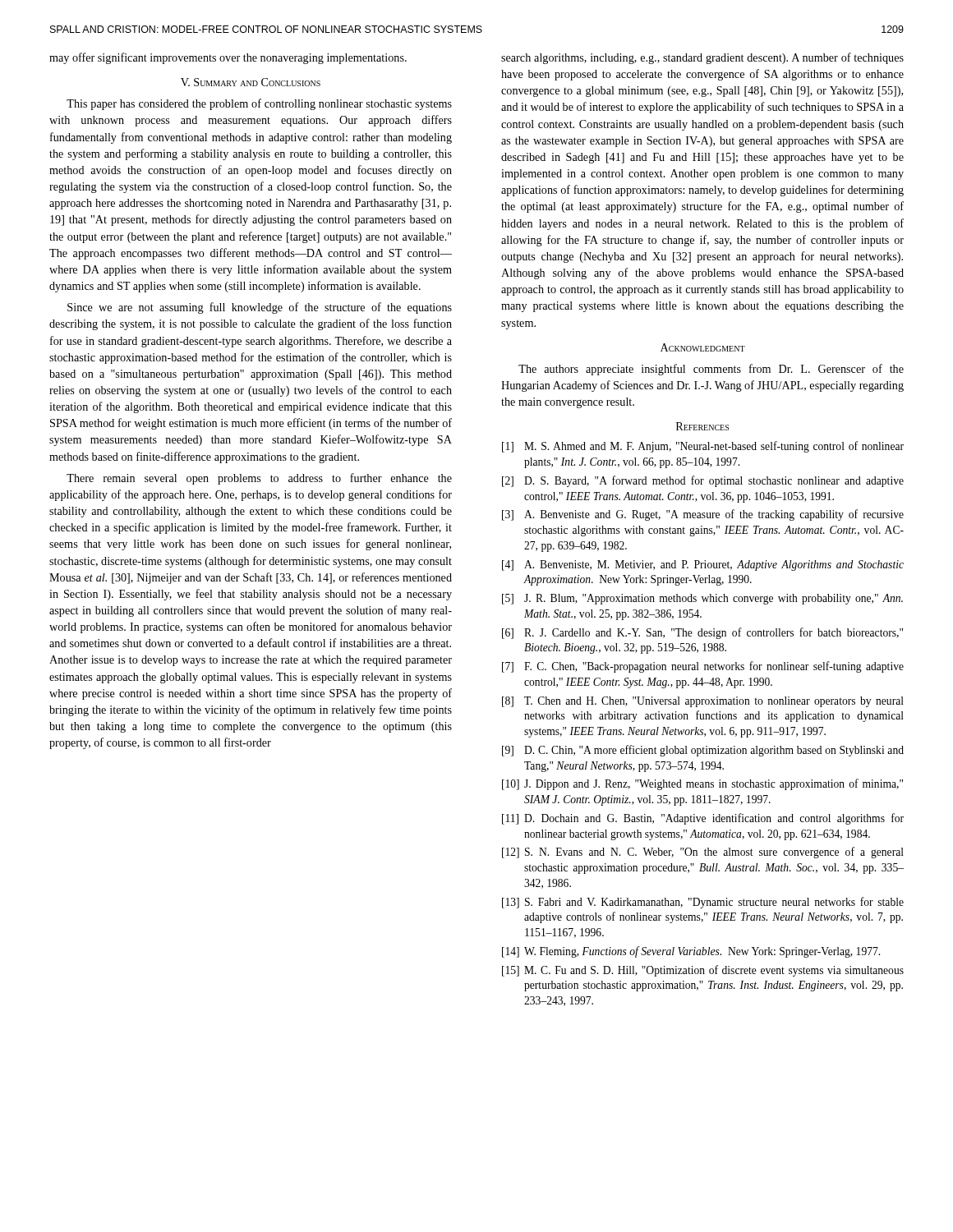Locate the text starting "The authors appreciate insightful comments from"
The height and width of the screenshot is (1232, 953).
pyautogui.click(x=702, y=385)
